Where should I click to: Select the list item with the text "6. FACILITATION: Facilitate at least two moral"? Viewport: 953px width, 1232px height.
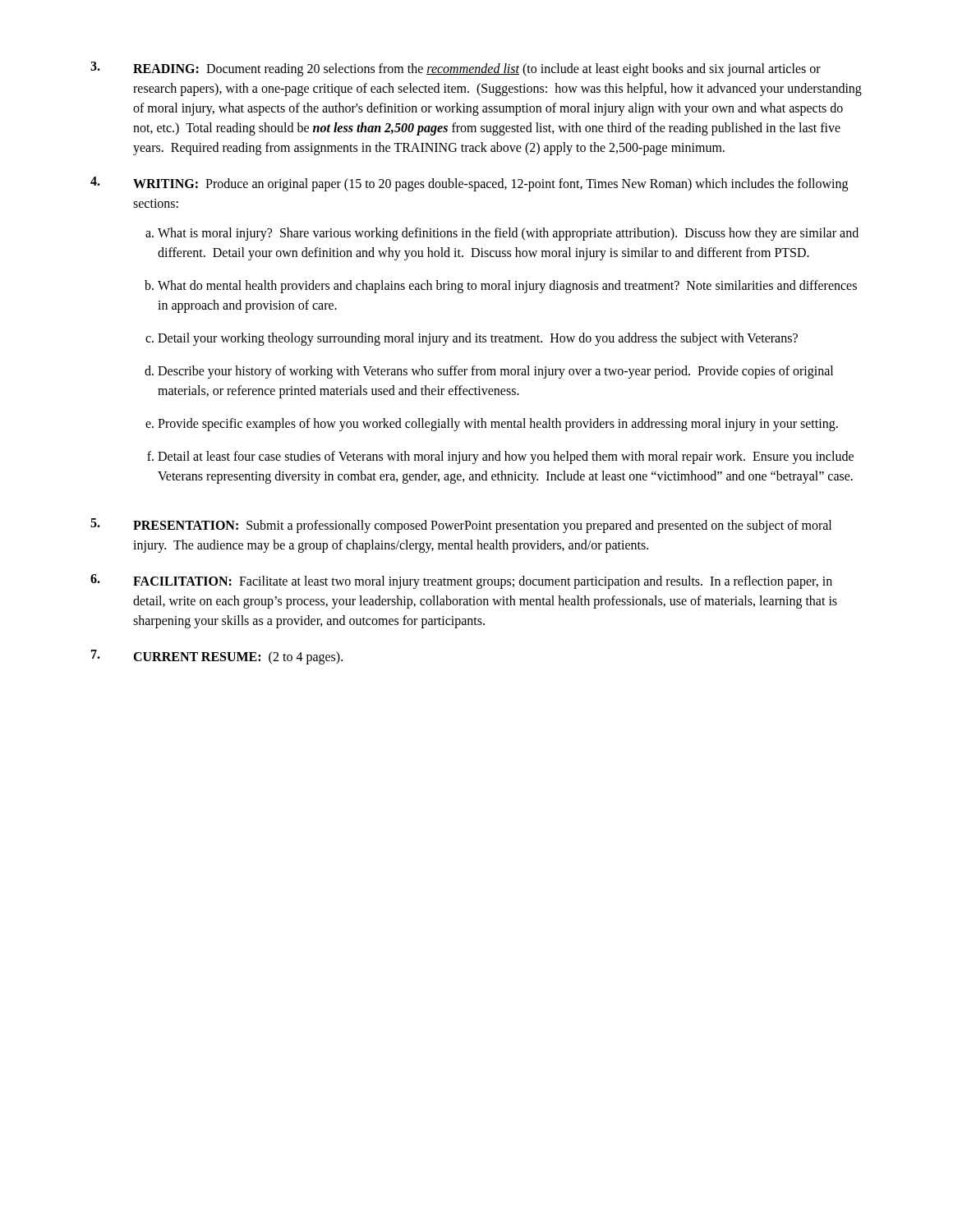pyautogui.click(x=476, y=601)
